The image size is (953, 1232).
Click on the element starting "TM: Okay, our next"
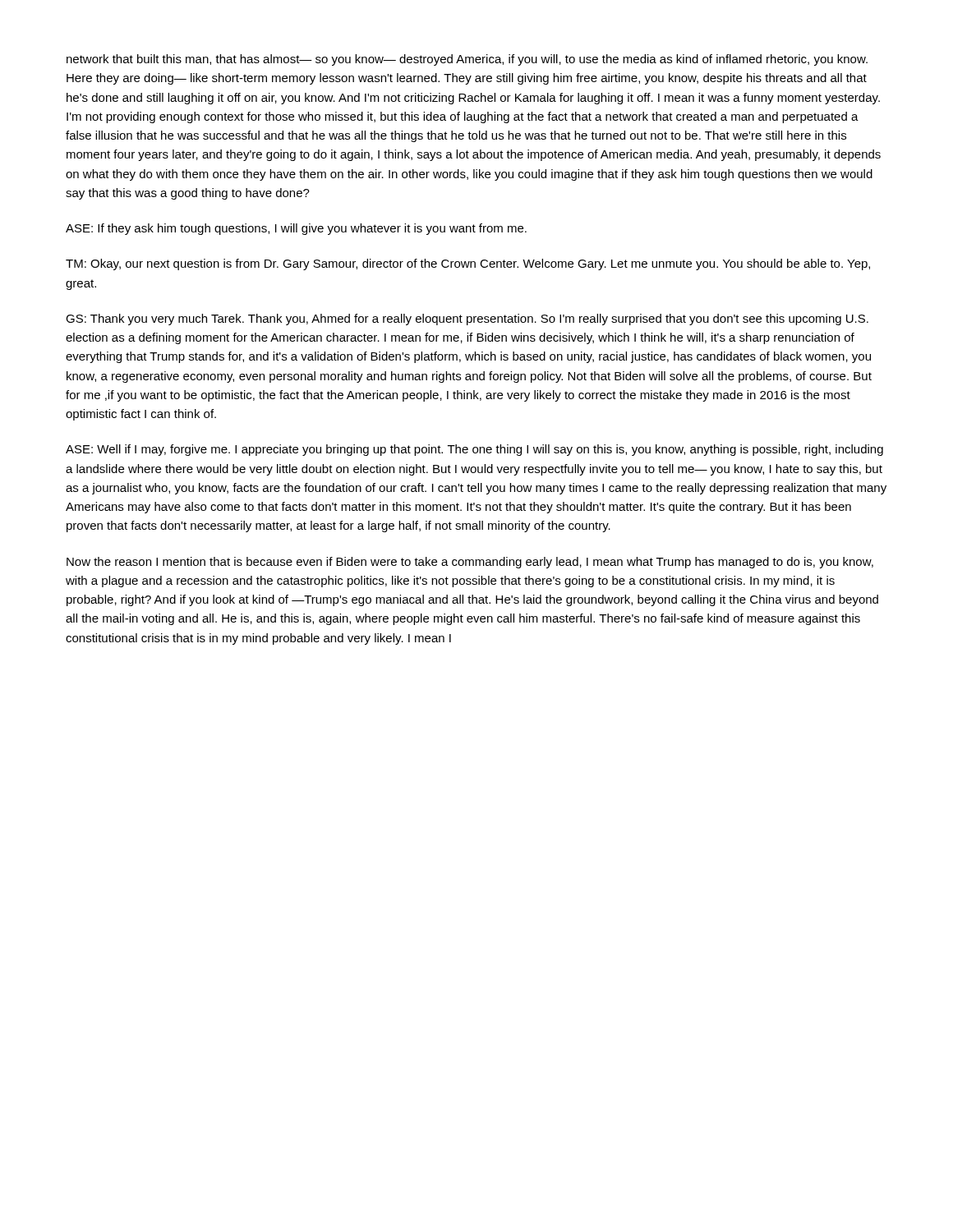[x=468, y=273]
